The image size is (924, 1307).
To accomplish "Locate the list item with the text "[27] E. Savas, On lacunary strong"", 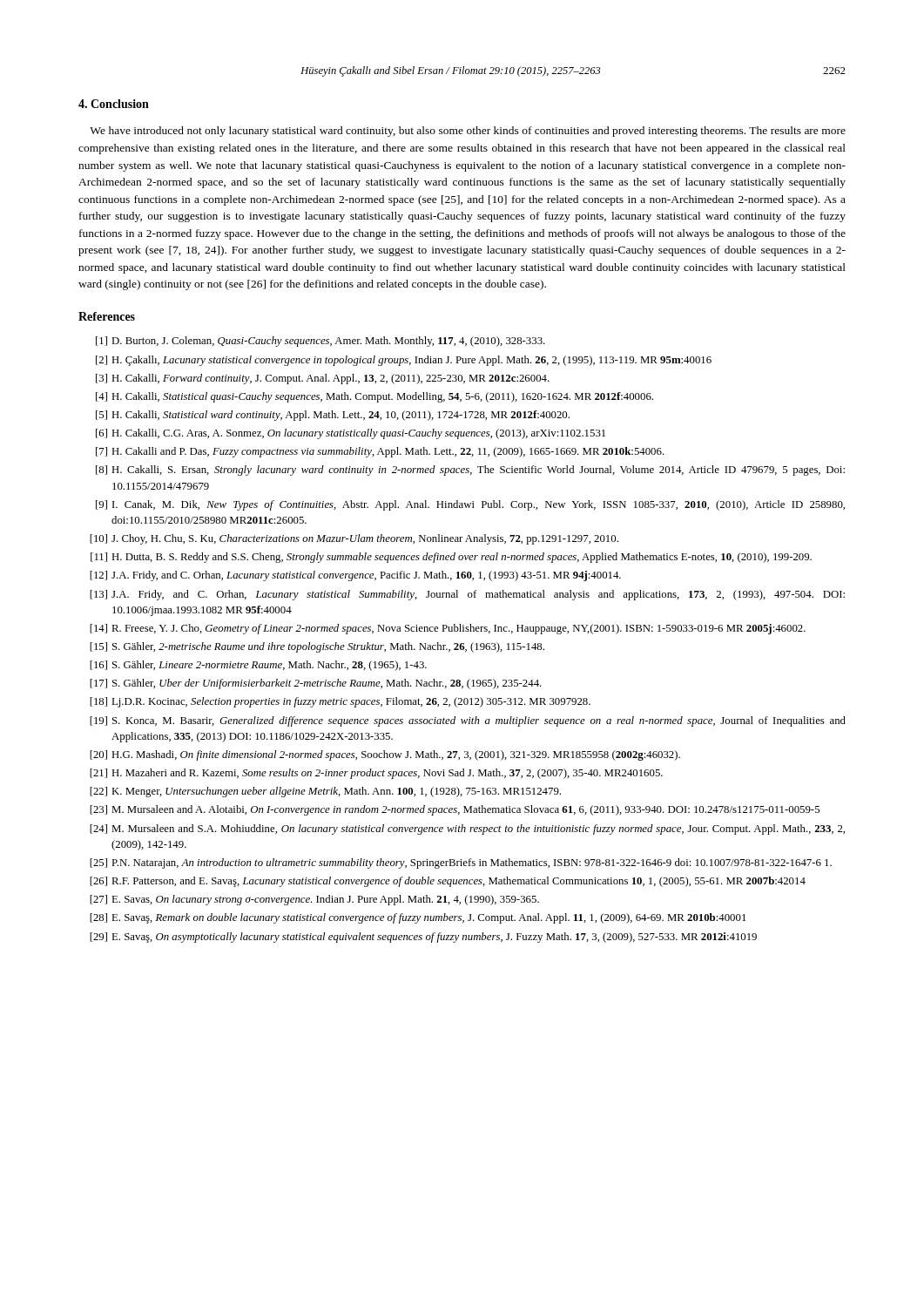I will pyautogui.click(x=462, y=899).
